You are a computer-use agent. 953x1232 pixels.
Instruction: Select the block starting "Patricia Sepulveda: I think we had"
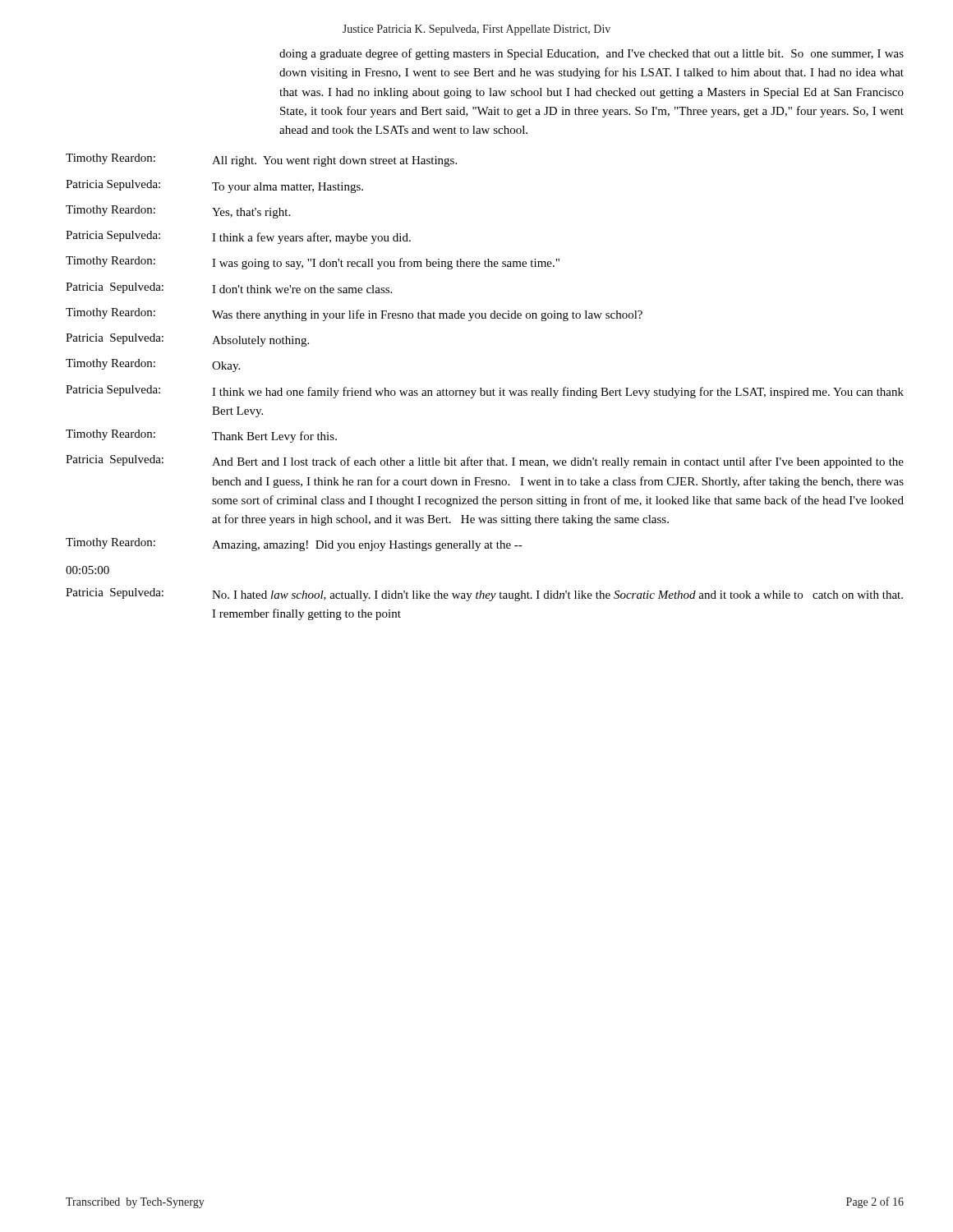click(x=485, y=401)
